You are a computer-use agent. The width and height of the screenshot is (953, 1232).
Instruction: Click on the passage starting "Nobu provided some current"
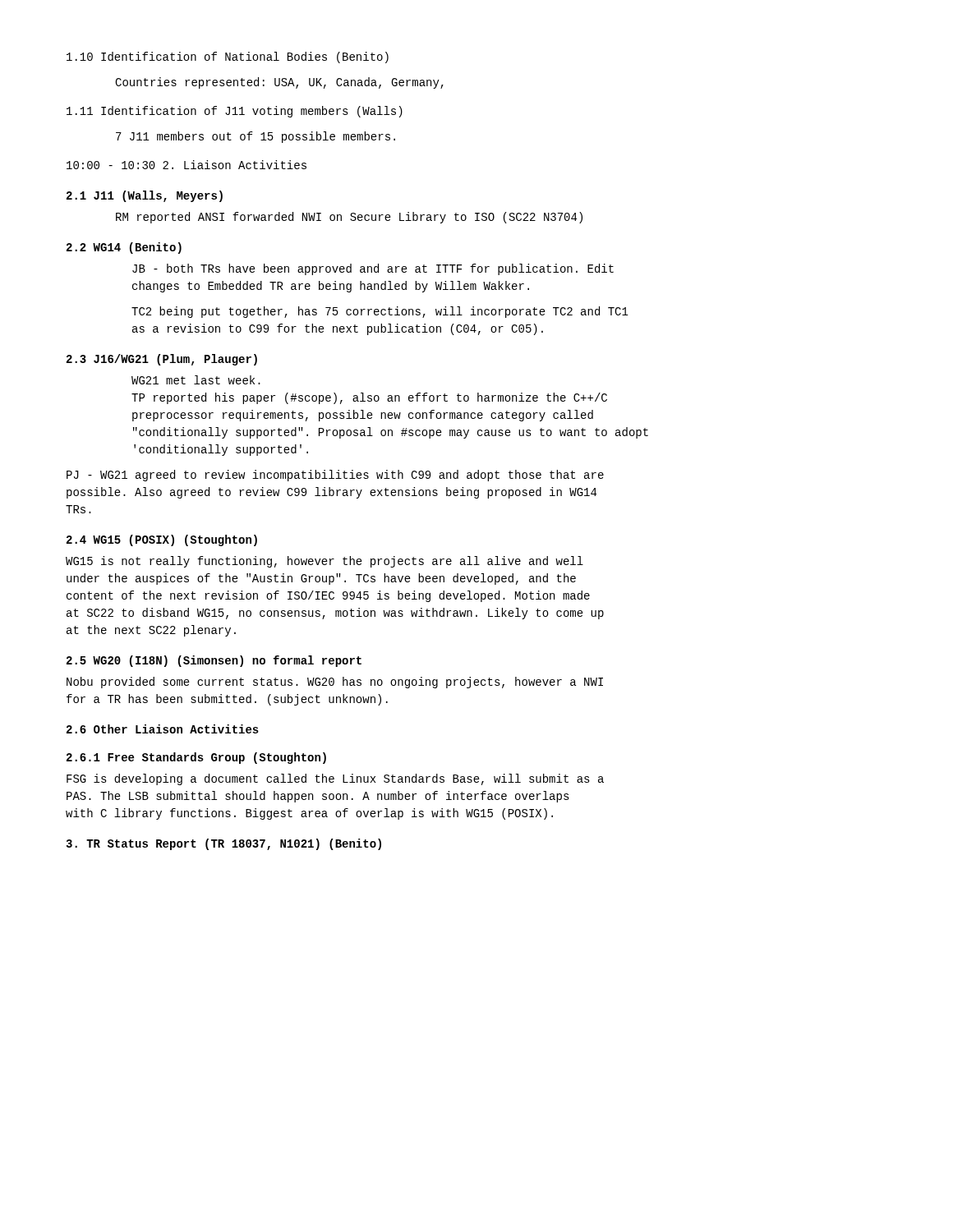point(476,692)
